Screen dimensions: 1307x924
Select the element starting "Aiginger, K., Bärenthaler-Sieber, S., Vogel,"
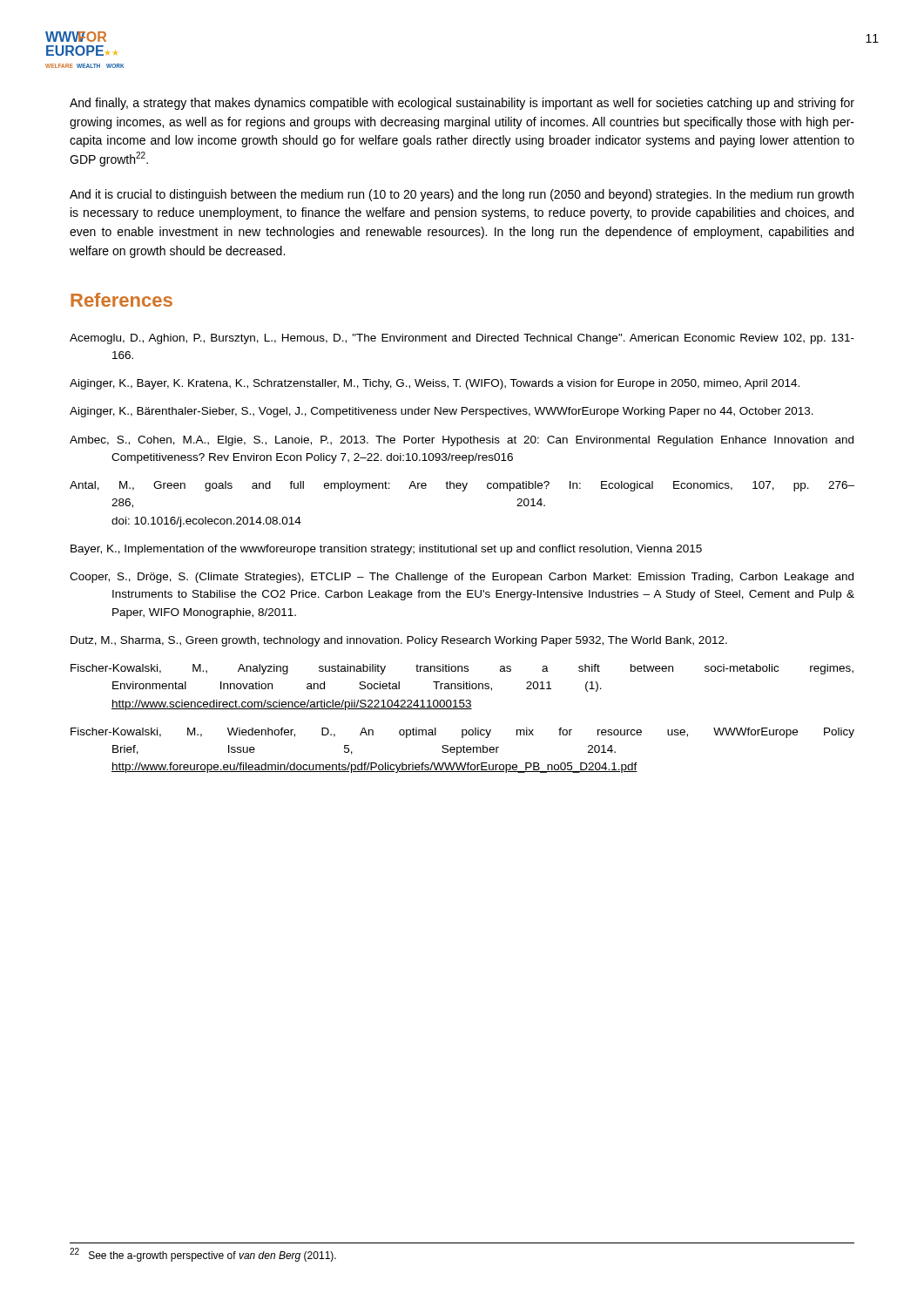coord(442,411)
